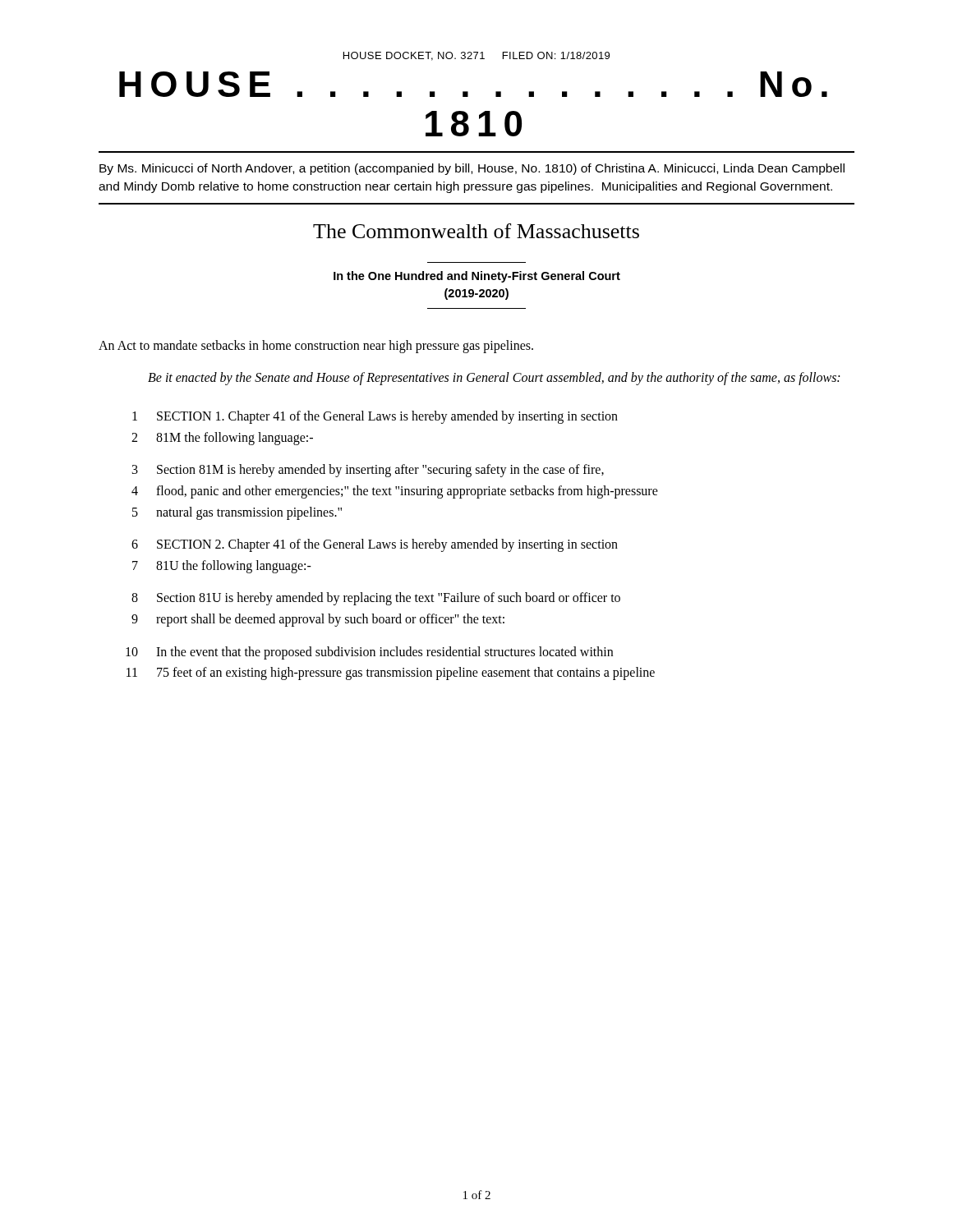Find the list item that reads "3 Section 81M is"
The width and height of the screenshot is (953, 1232).
(x=476, y=470)
